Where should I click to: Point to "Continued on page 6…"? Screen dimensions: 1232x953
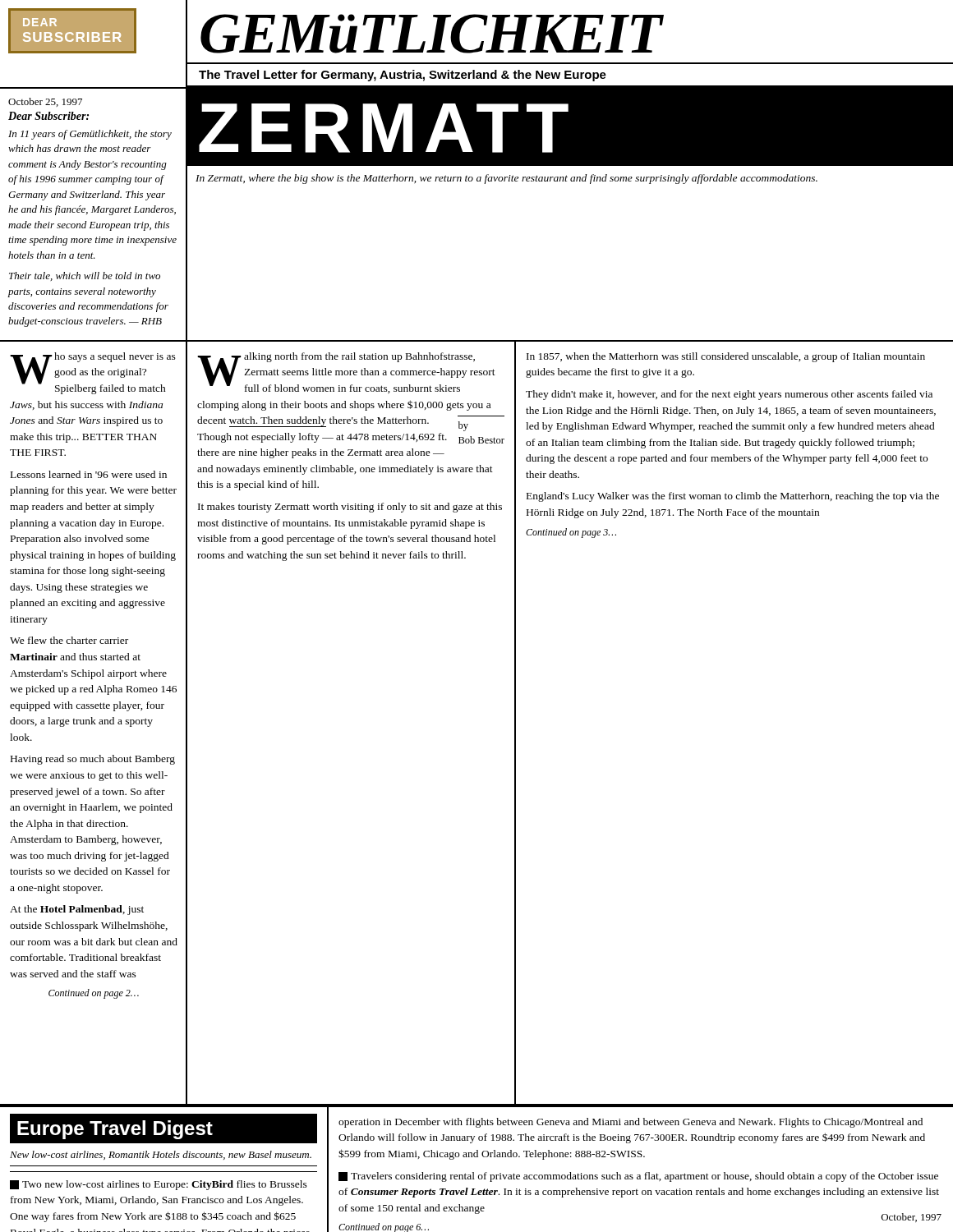click(x=384, y=1227)
